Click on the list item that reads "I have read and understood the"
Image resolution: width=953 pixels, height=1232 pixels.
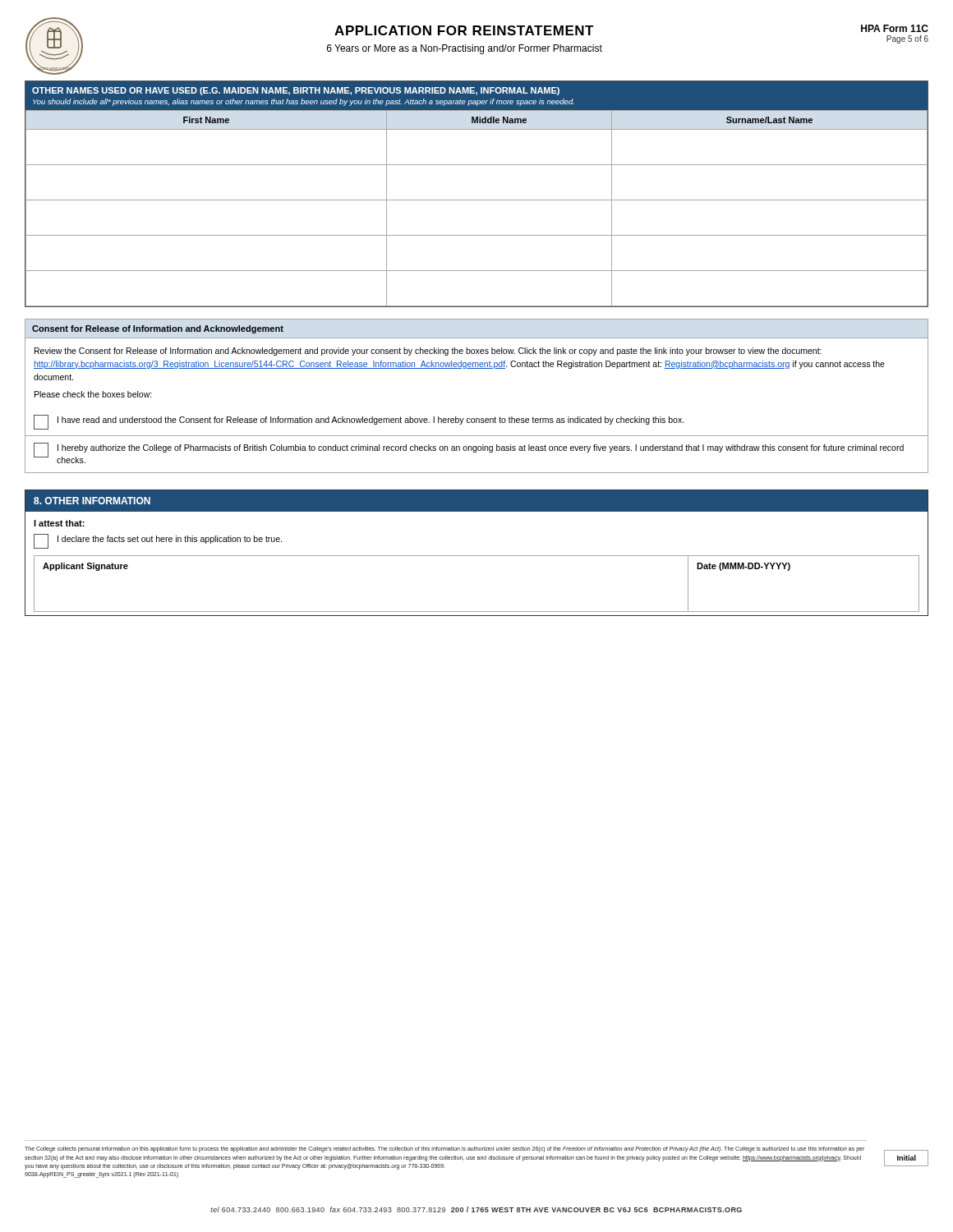pyautogui.click(x=359, y=422)
